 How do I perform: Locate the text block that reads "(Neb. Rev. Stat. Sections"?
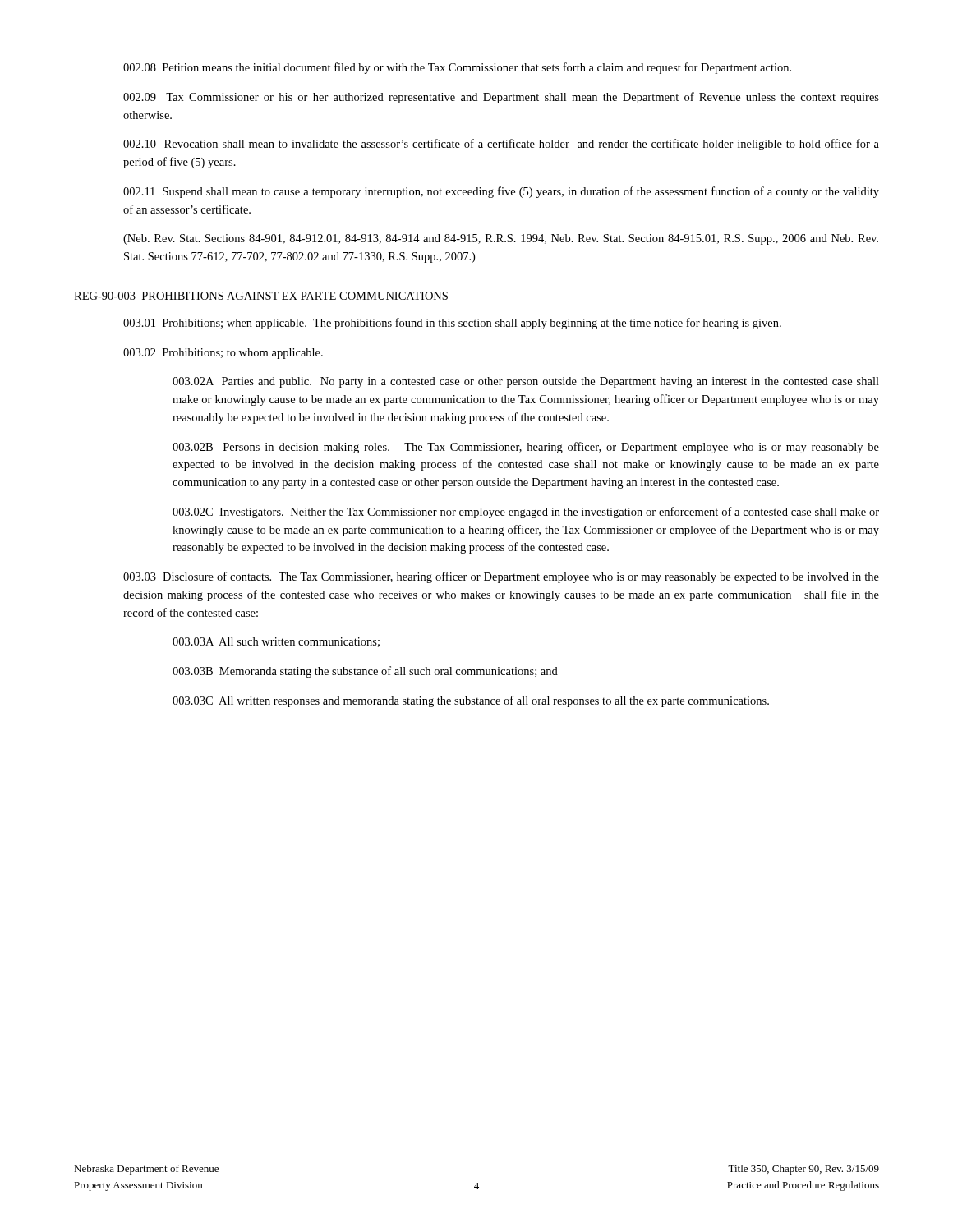pos(501,247)
